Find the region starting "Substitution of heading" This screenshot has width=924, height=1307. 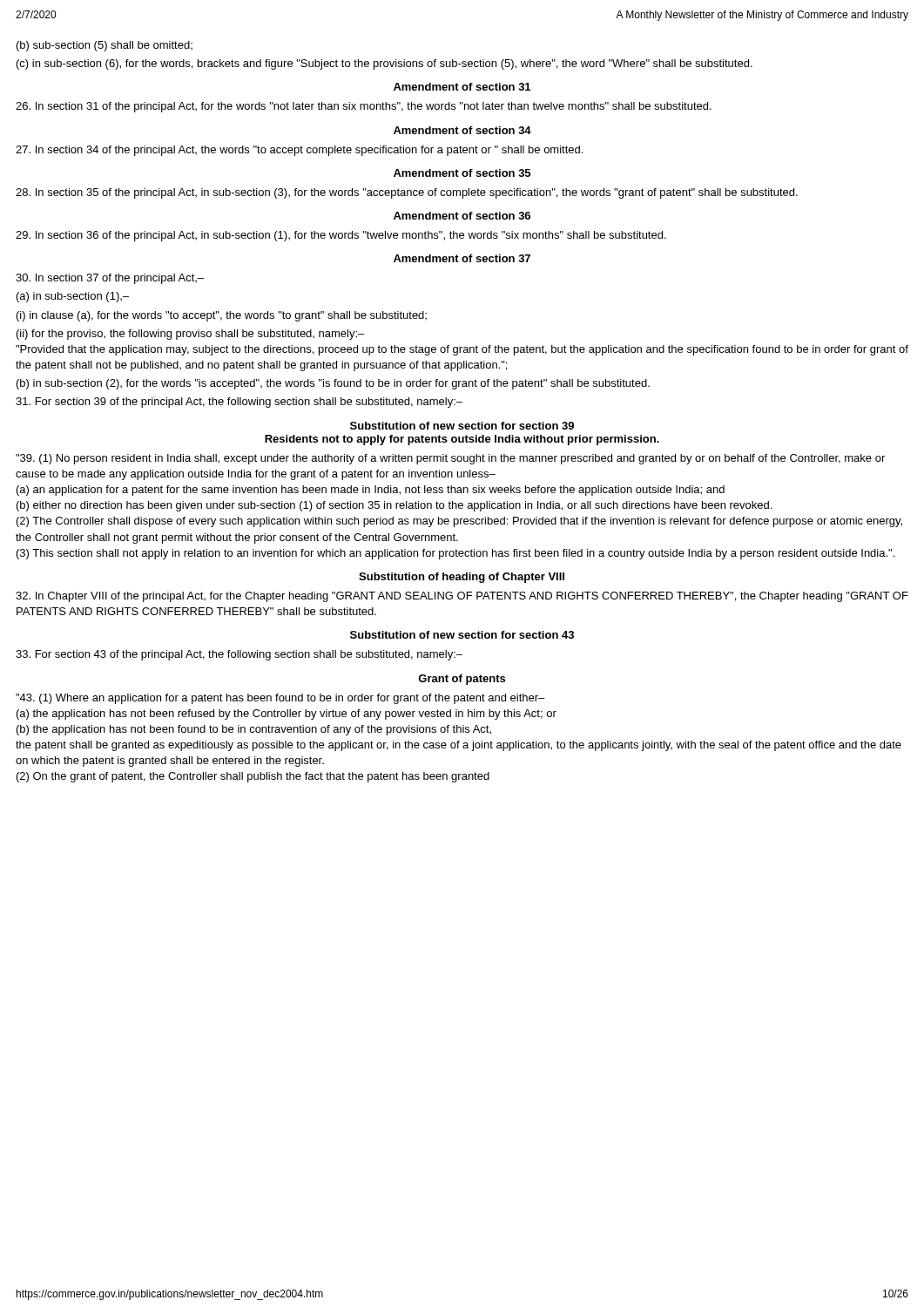462,576
